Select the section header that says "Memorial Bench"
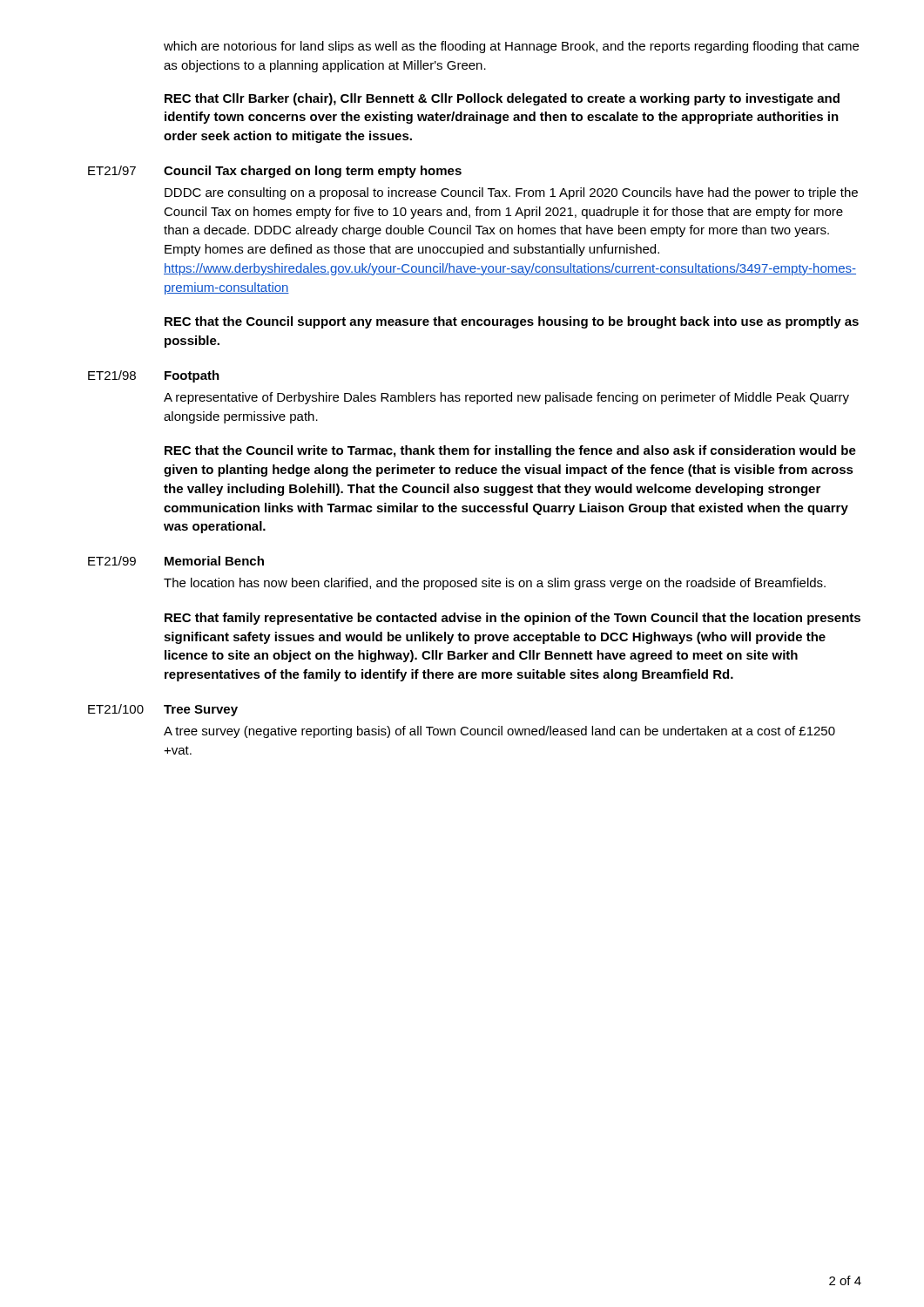 pyautogui.click(x=214, y=561)
